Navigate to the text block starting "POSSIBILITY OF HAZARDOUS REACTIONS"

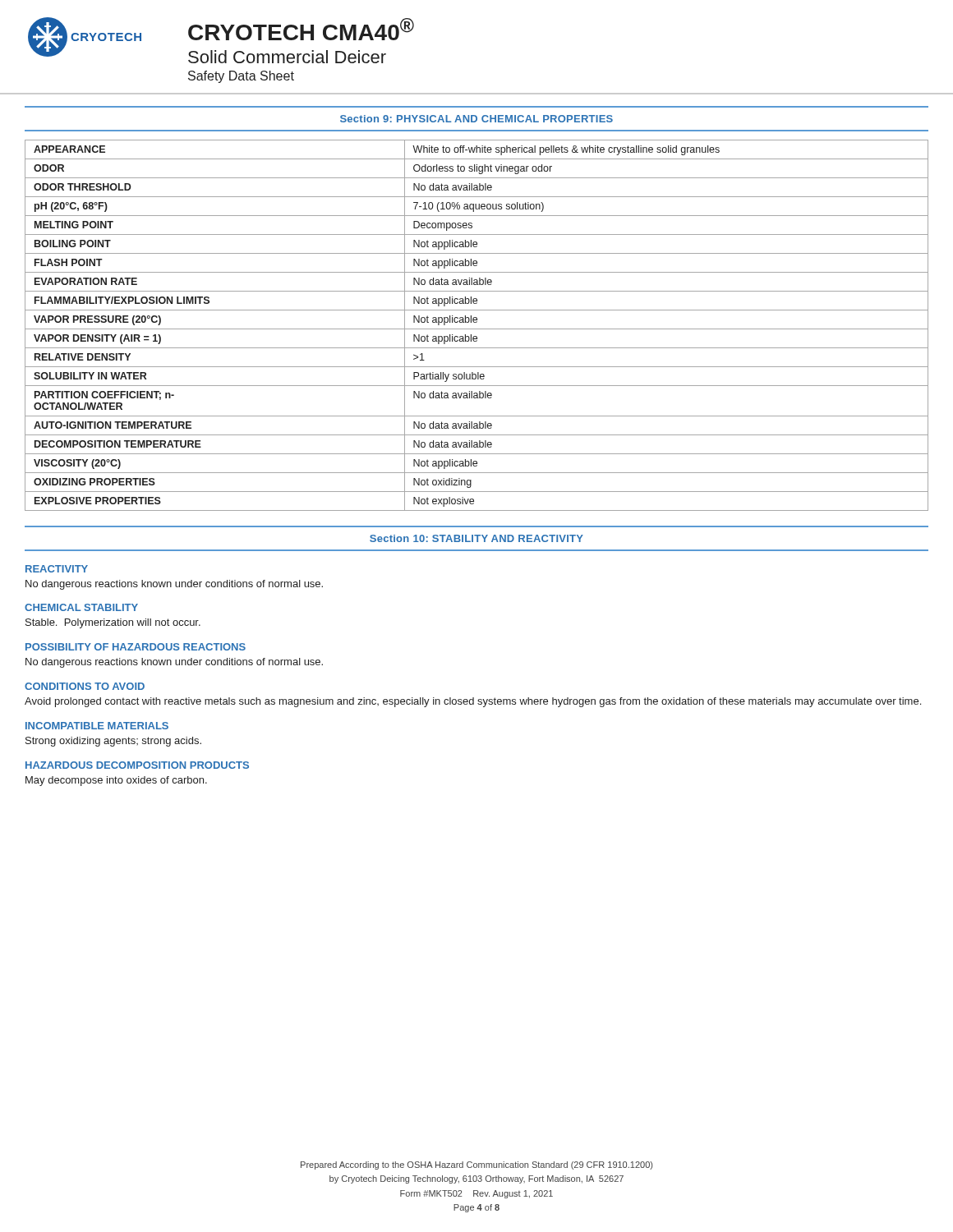click(135, 647)
